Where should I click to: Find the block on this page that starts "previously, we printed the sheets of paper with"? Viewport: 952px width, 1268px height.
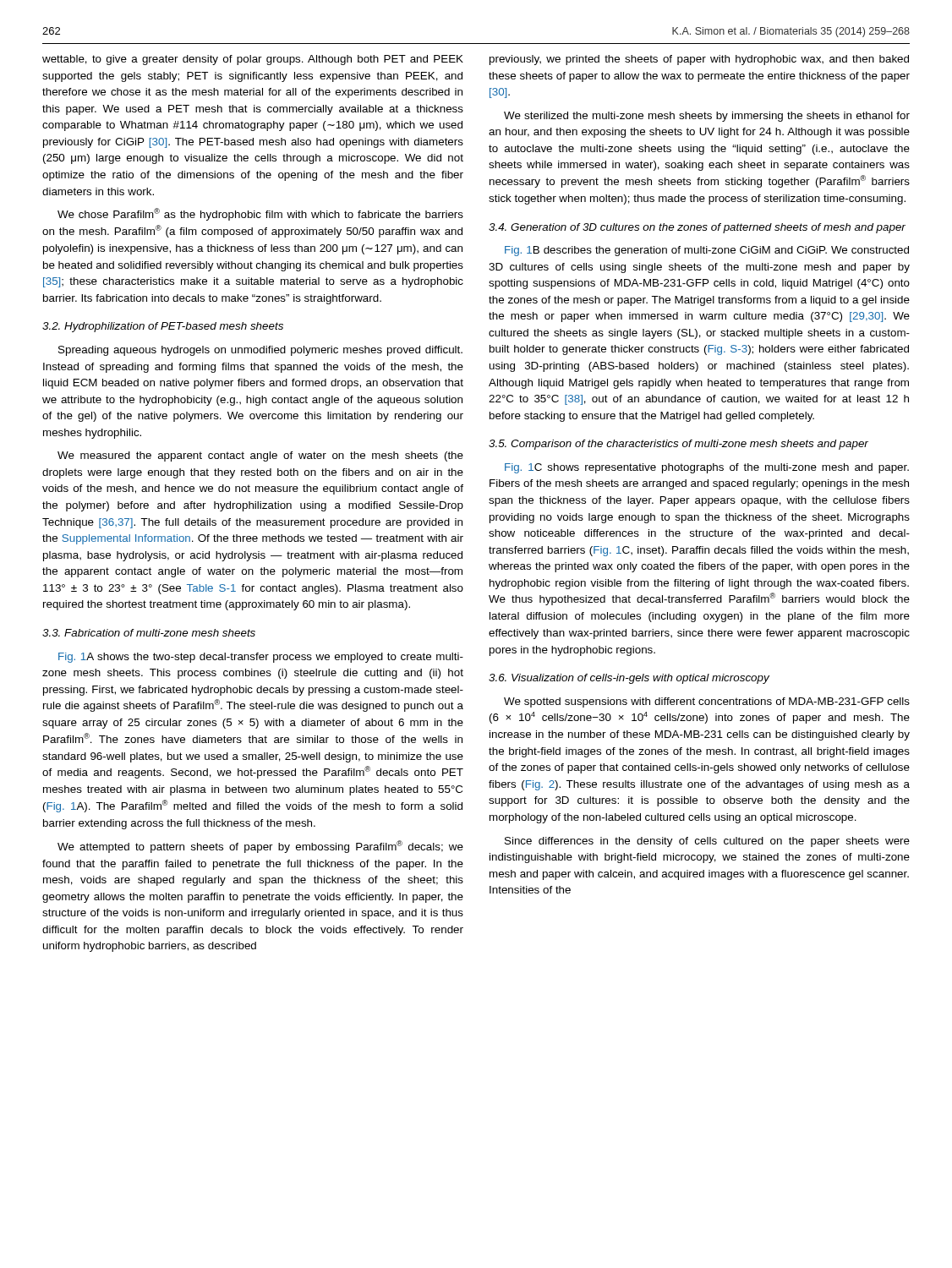(699, 76)
